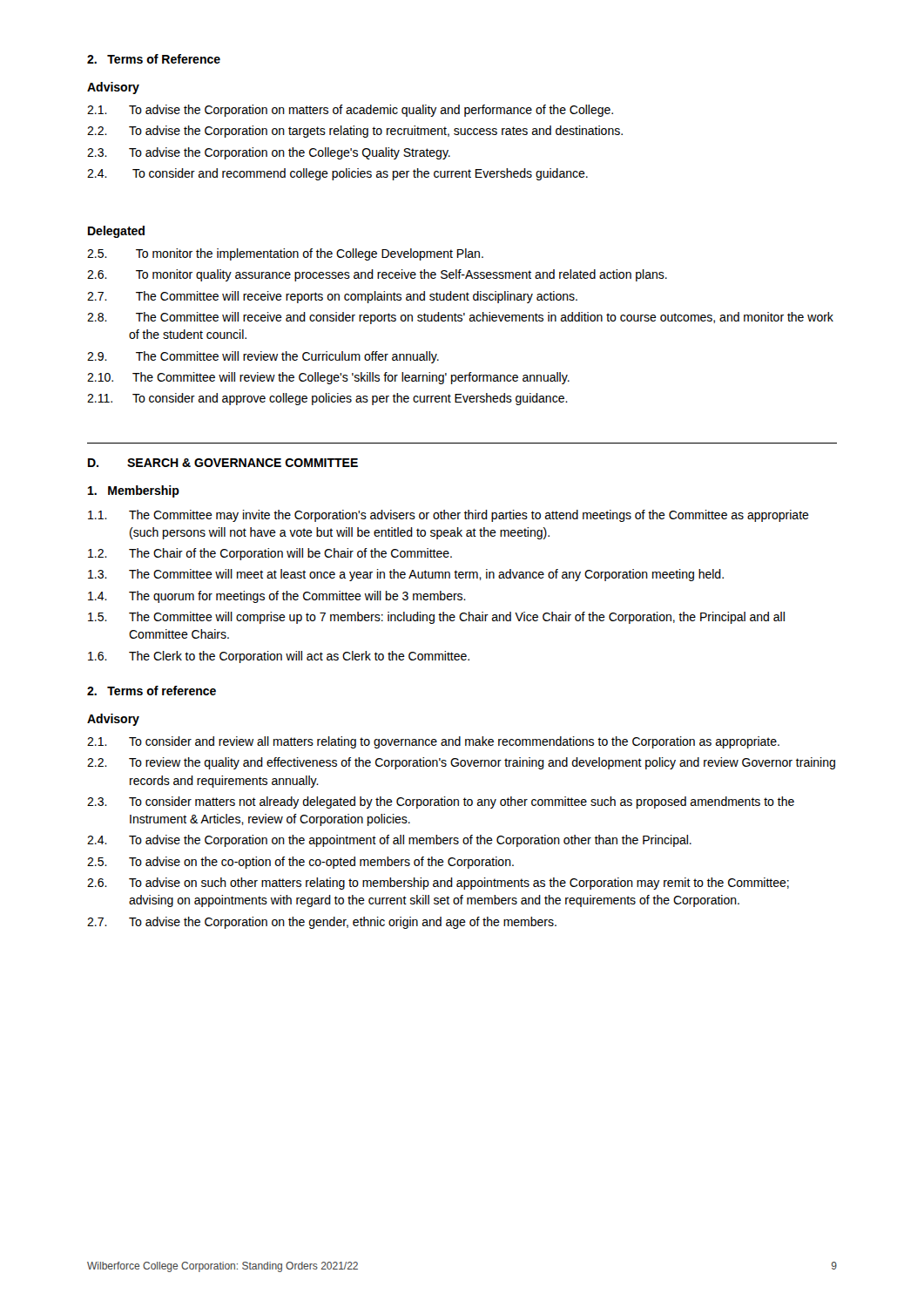Find the text block starting "D. SEARCH & GOVERNANCE"
The height and width of the screenshot is (1307, 924).
coord(223,462)
